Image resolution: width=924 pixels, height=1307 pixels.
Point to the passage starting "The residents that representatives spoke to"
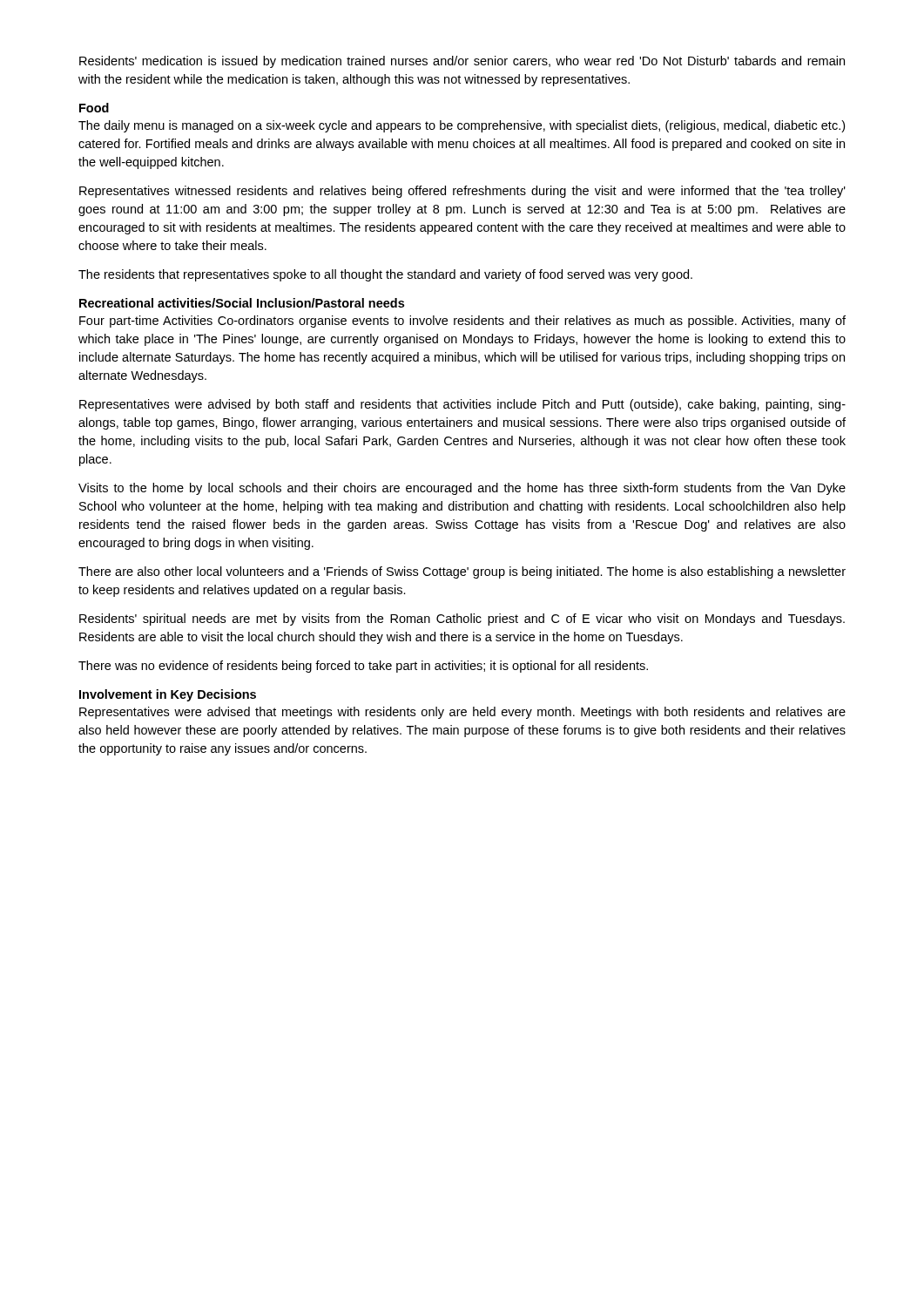[386, 275]
